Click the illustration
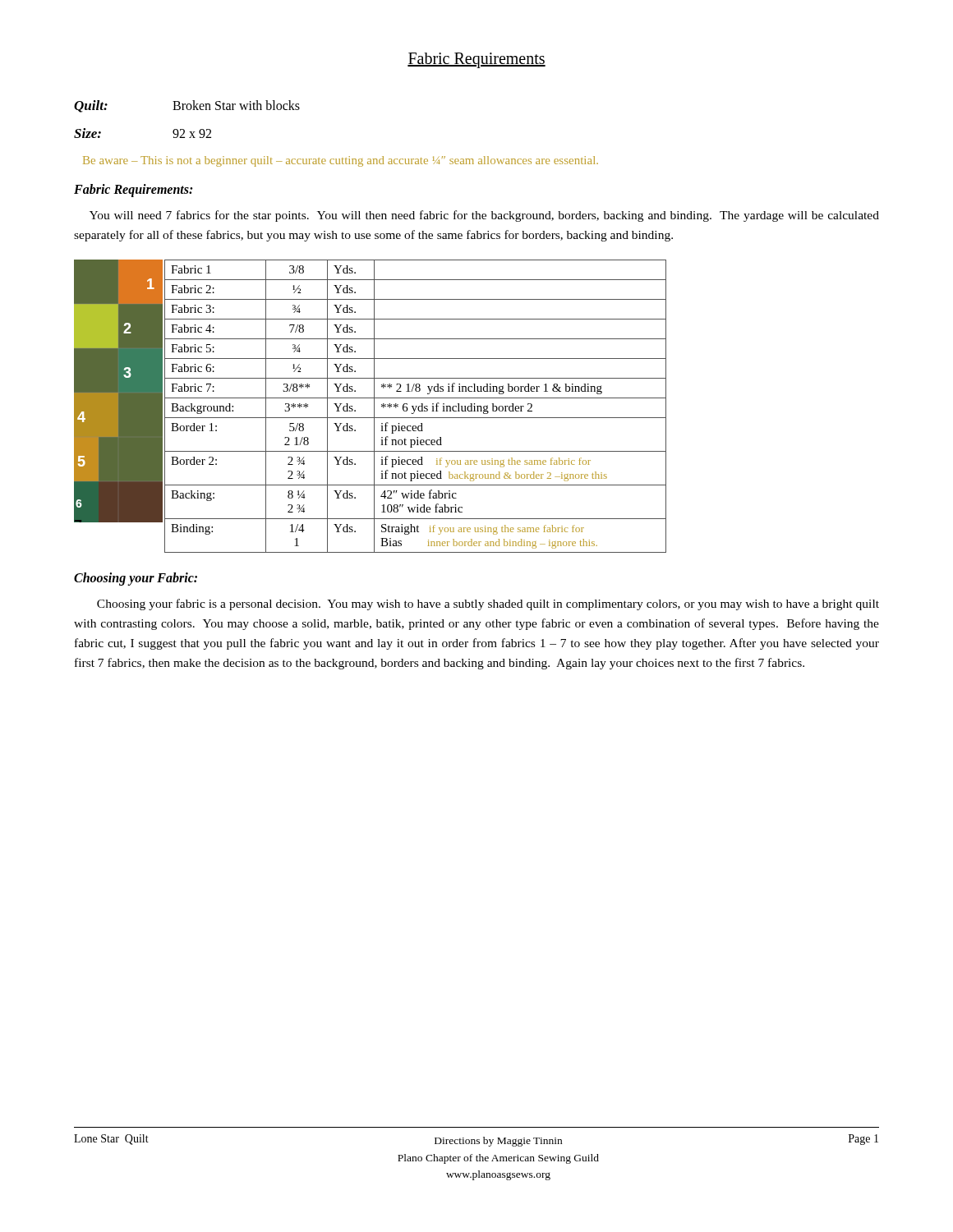The width and height of the screenshot is (953, 1232). [x=119, y=406]
